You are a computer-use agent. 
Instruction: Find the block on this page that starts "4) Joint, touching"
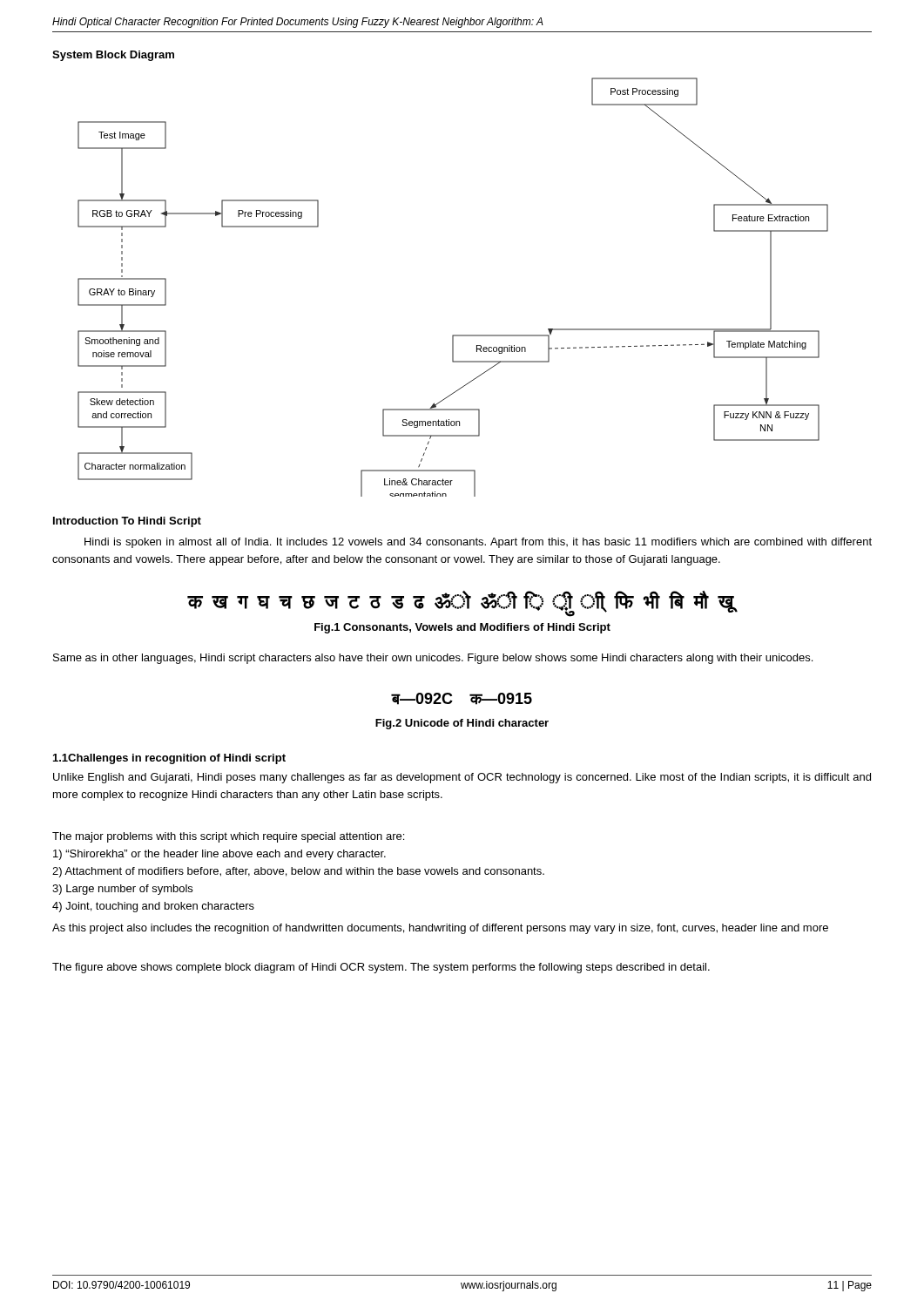coord(153,906)
